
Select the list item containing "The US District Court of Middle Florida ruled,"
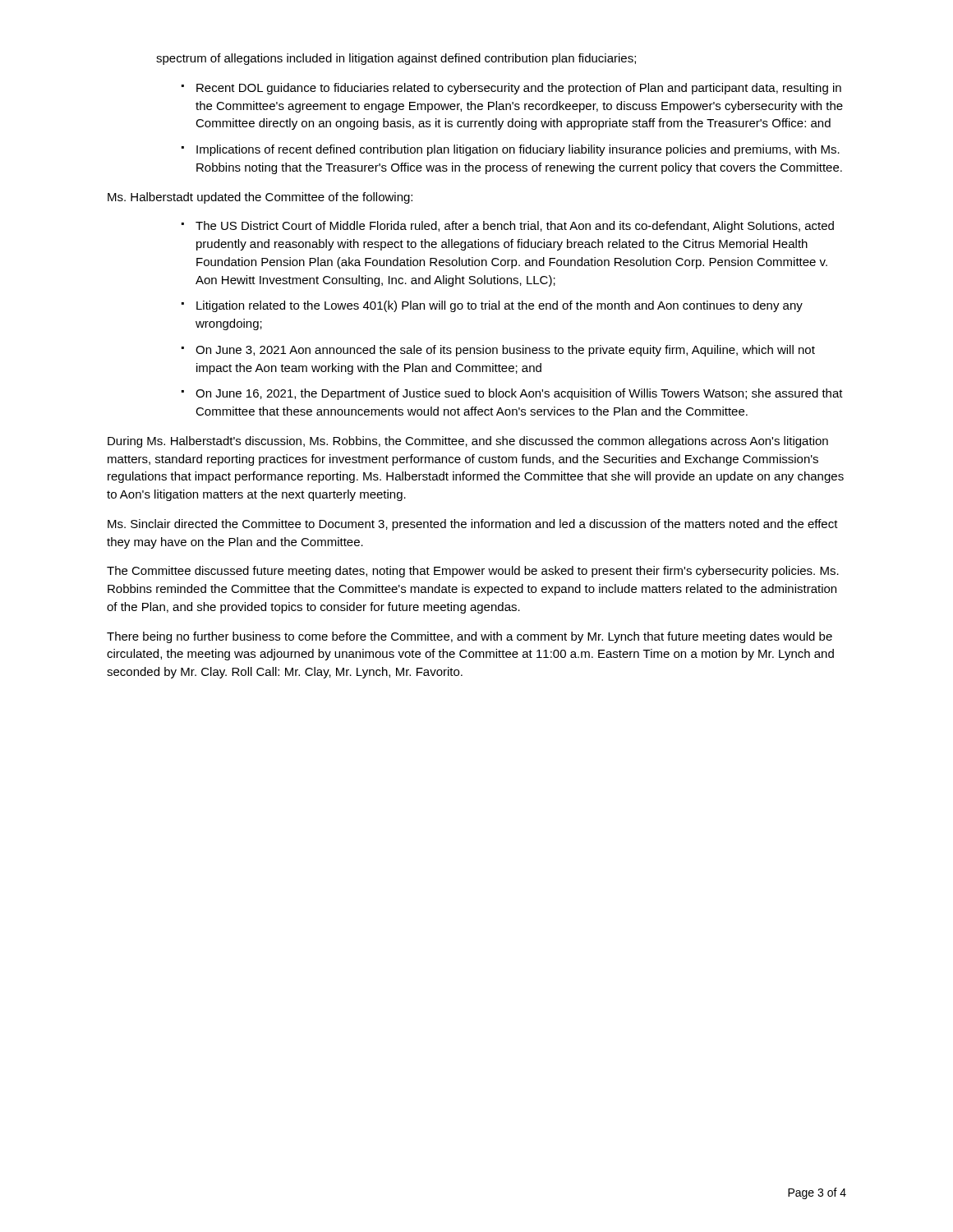(x=515, y=252)
